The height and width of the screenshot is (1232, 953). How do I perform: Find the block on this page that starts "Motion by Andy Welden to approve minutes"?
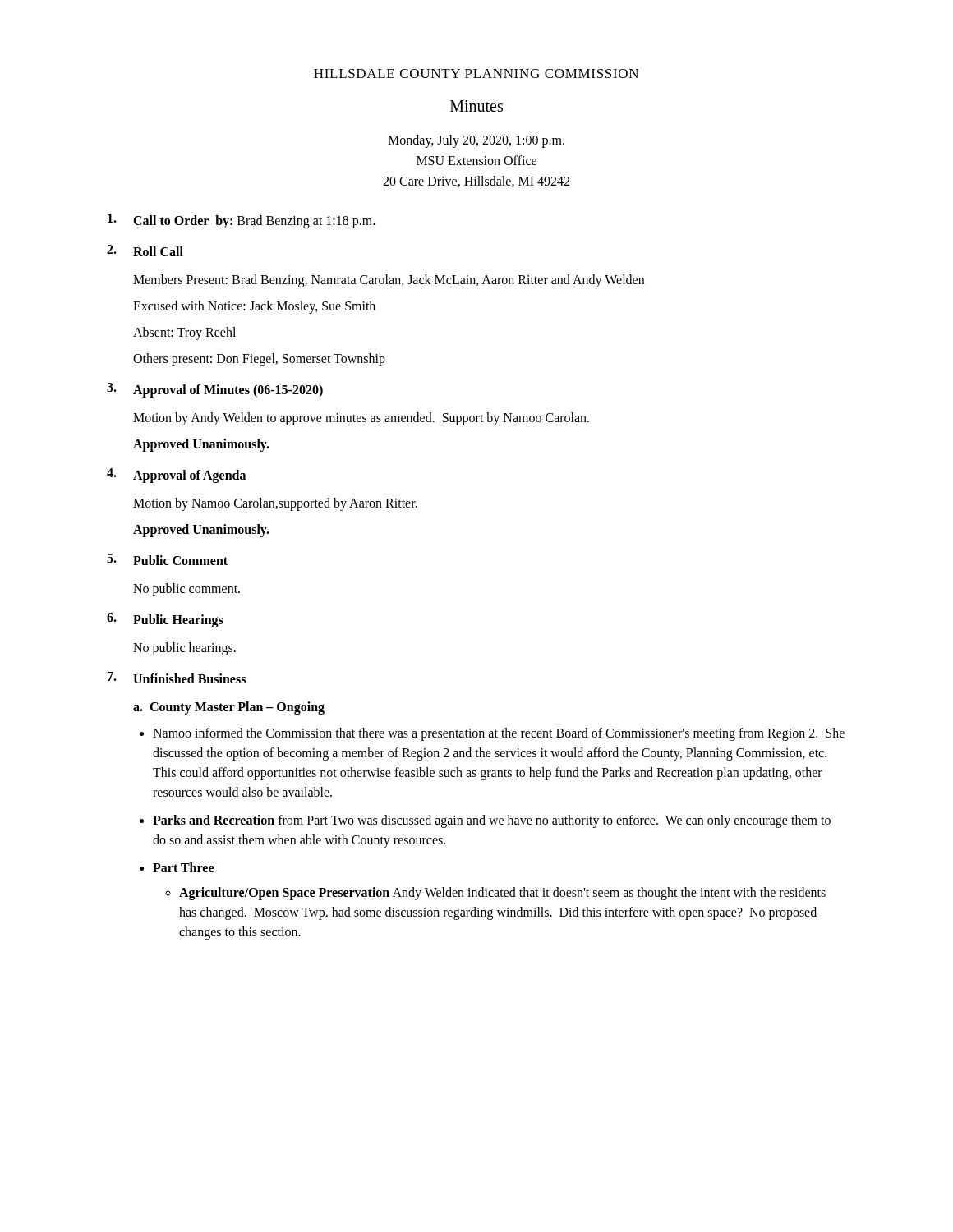click(x=362, y=418)
